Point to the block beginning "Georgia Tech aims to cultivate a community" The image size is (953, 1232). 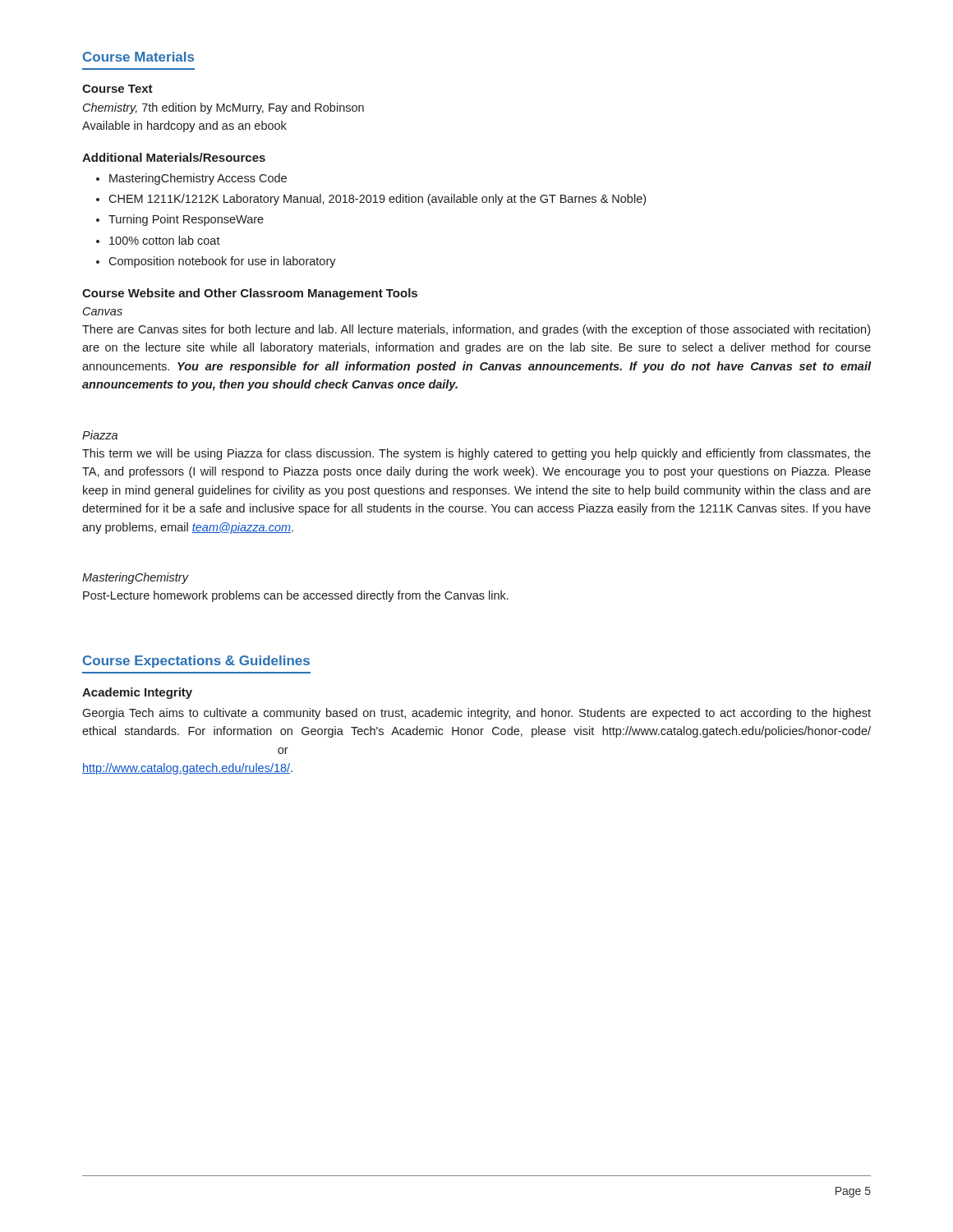coord(476,740)
